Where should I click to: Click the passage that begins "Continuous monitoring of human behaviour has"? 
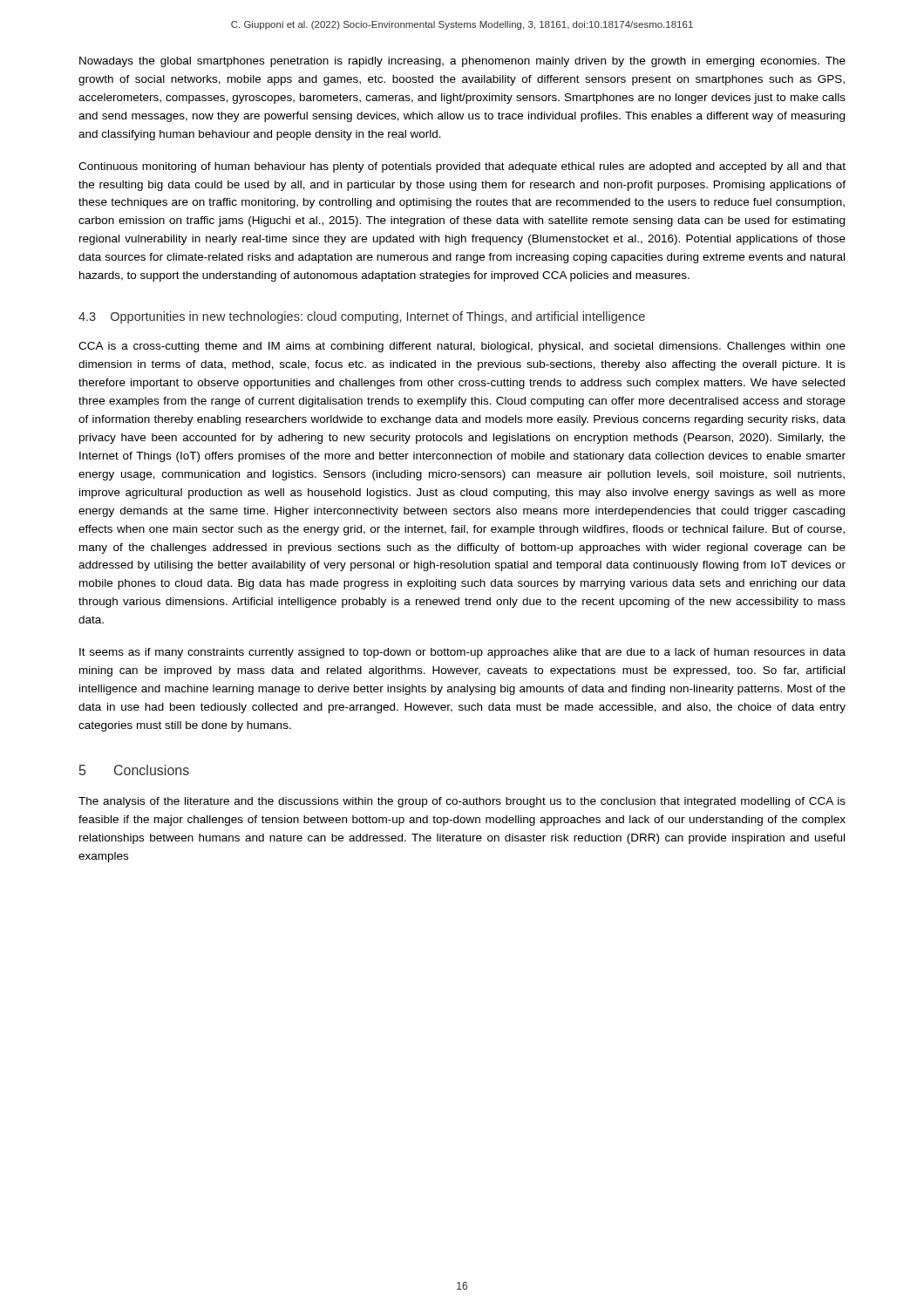pyautogui.click(x=462, y=220)
